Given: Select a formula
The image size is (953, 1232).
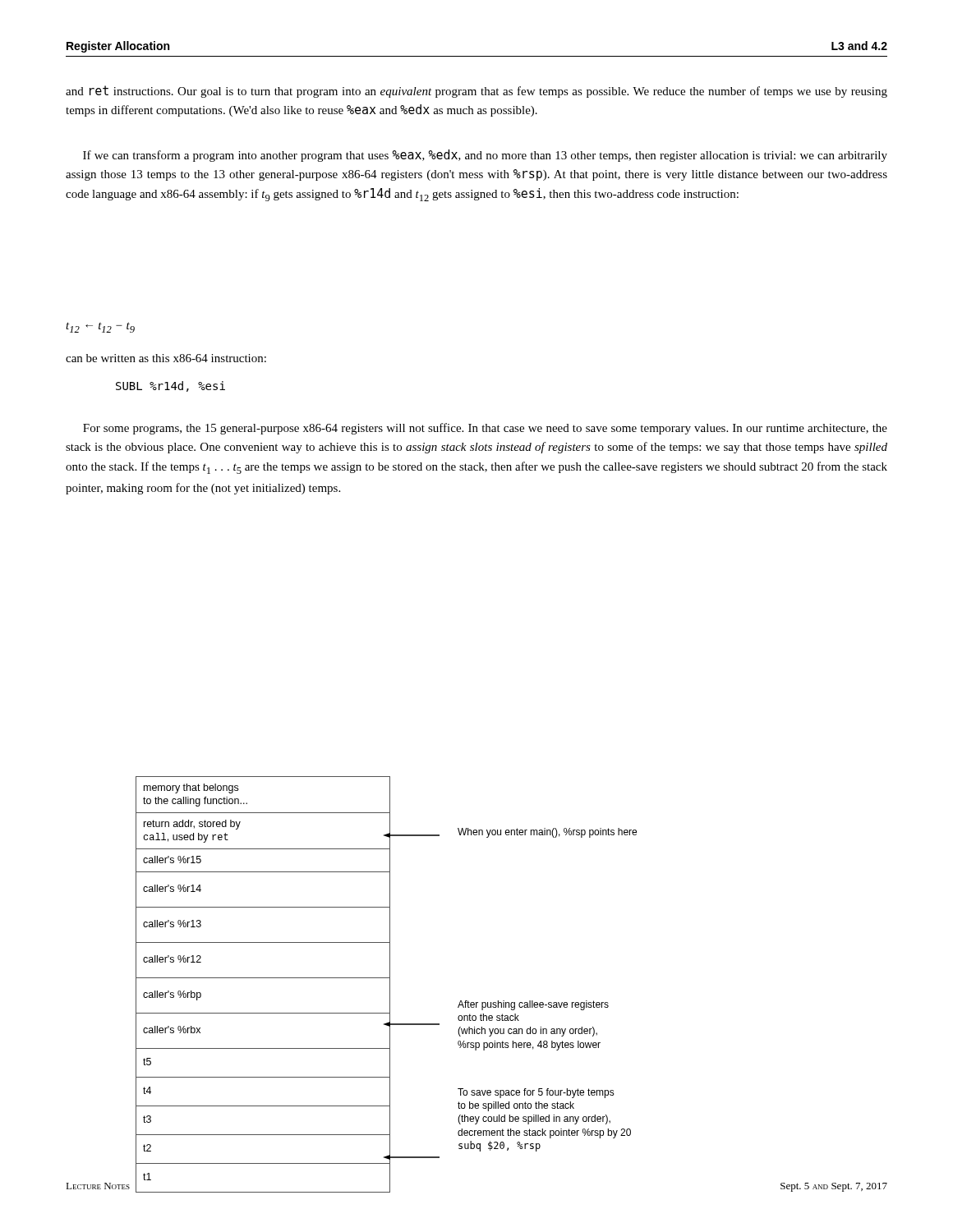Looking at the screenshot, I should (100, 327).
